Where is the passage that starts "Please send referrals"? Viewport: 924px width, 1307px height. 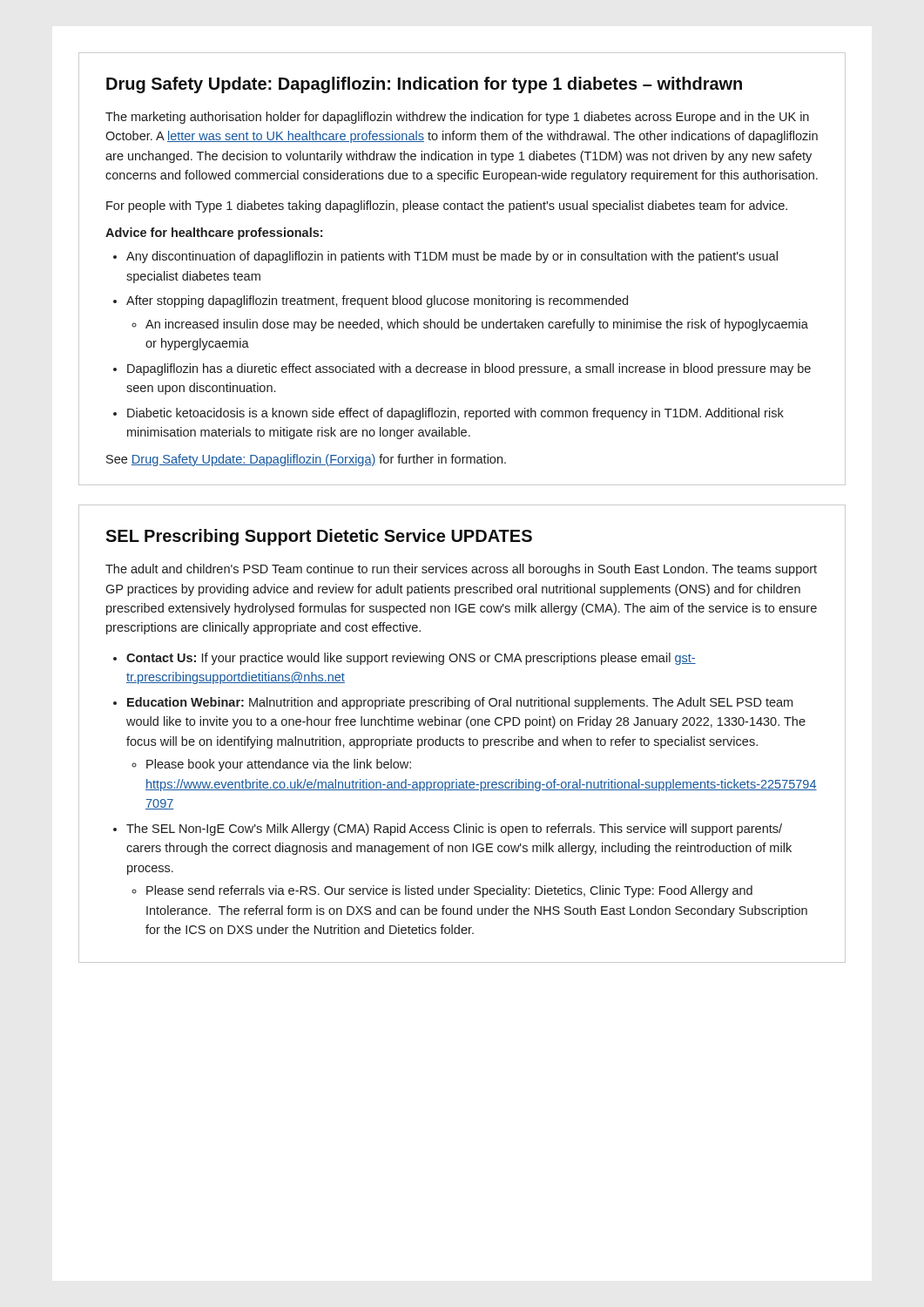482,910
